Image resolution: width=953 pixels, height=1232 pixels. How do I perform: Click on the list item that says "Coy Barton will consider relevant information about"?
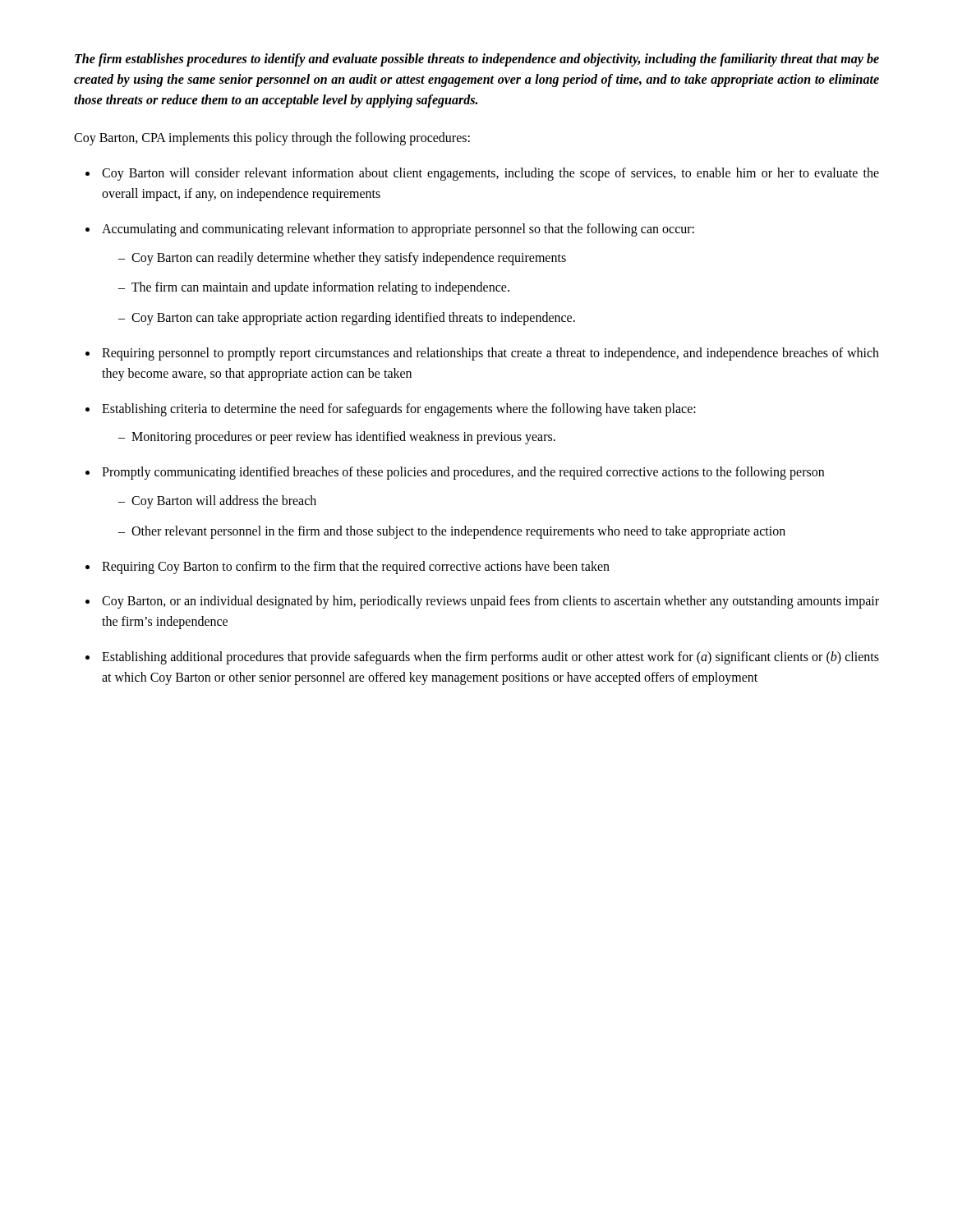tap(490, 183)
